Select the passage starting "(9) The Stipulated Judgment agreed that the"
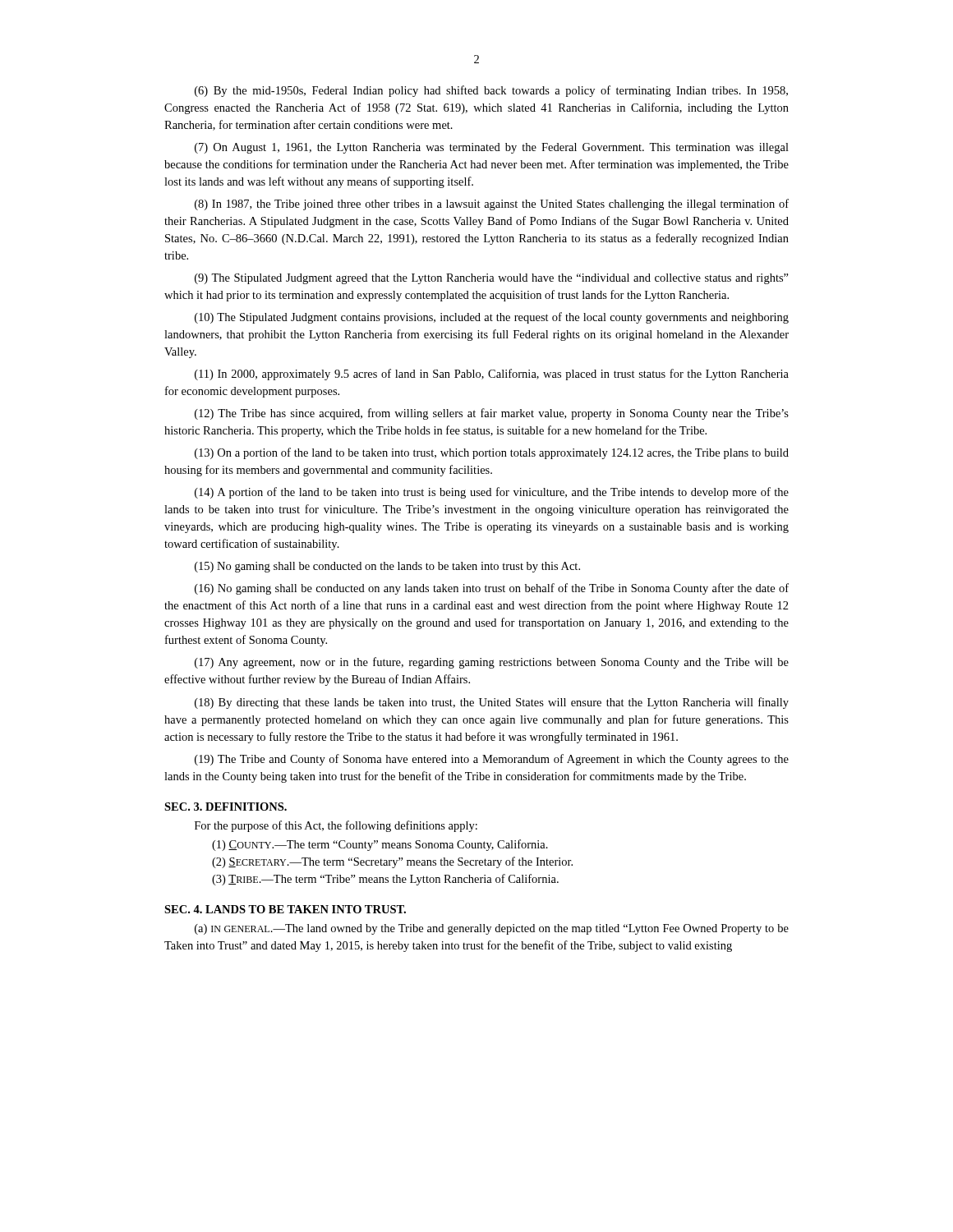 476,286
